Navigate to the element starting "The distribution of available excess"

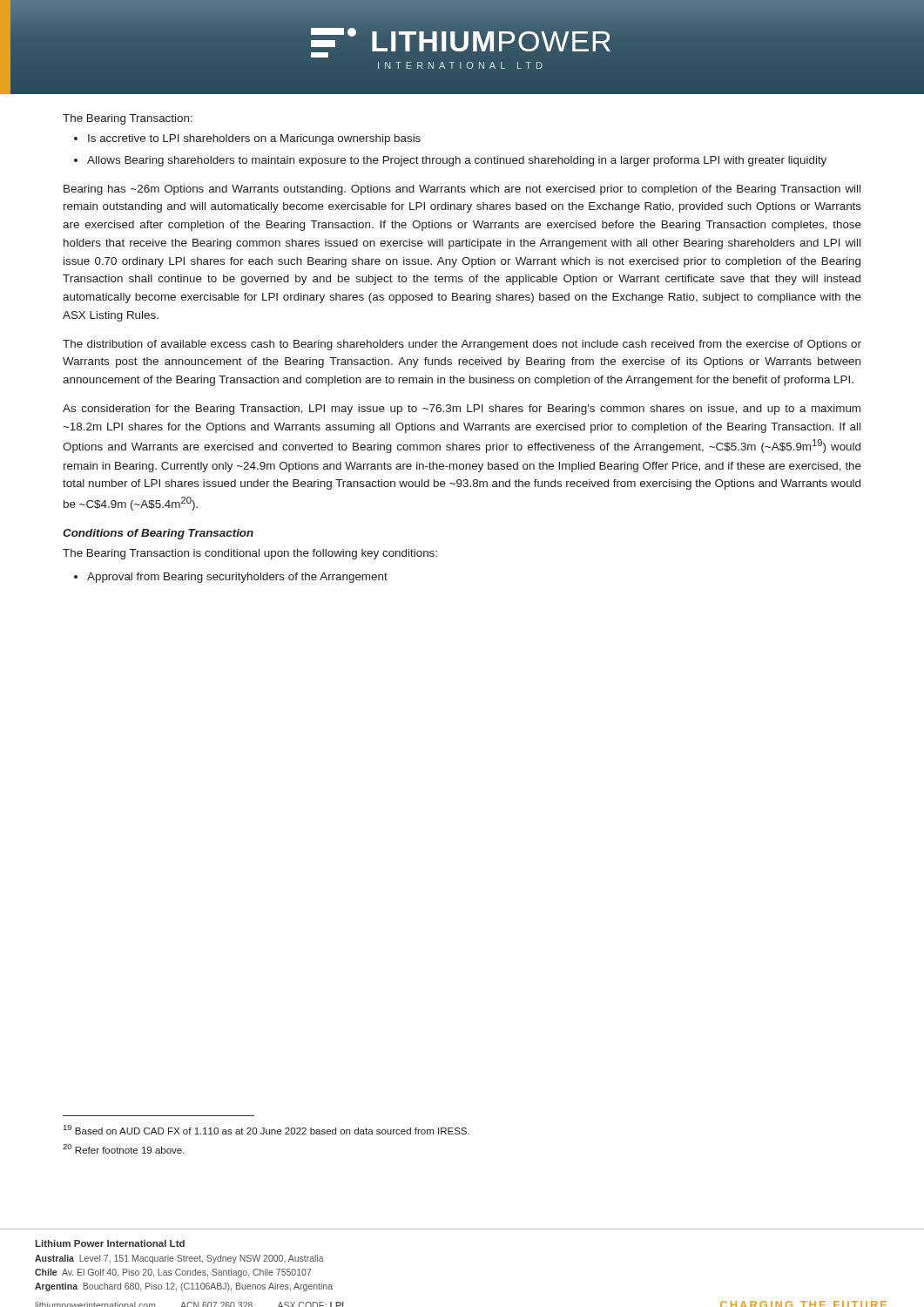click(x=462, y=362)
